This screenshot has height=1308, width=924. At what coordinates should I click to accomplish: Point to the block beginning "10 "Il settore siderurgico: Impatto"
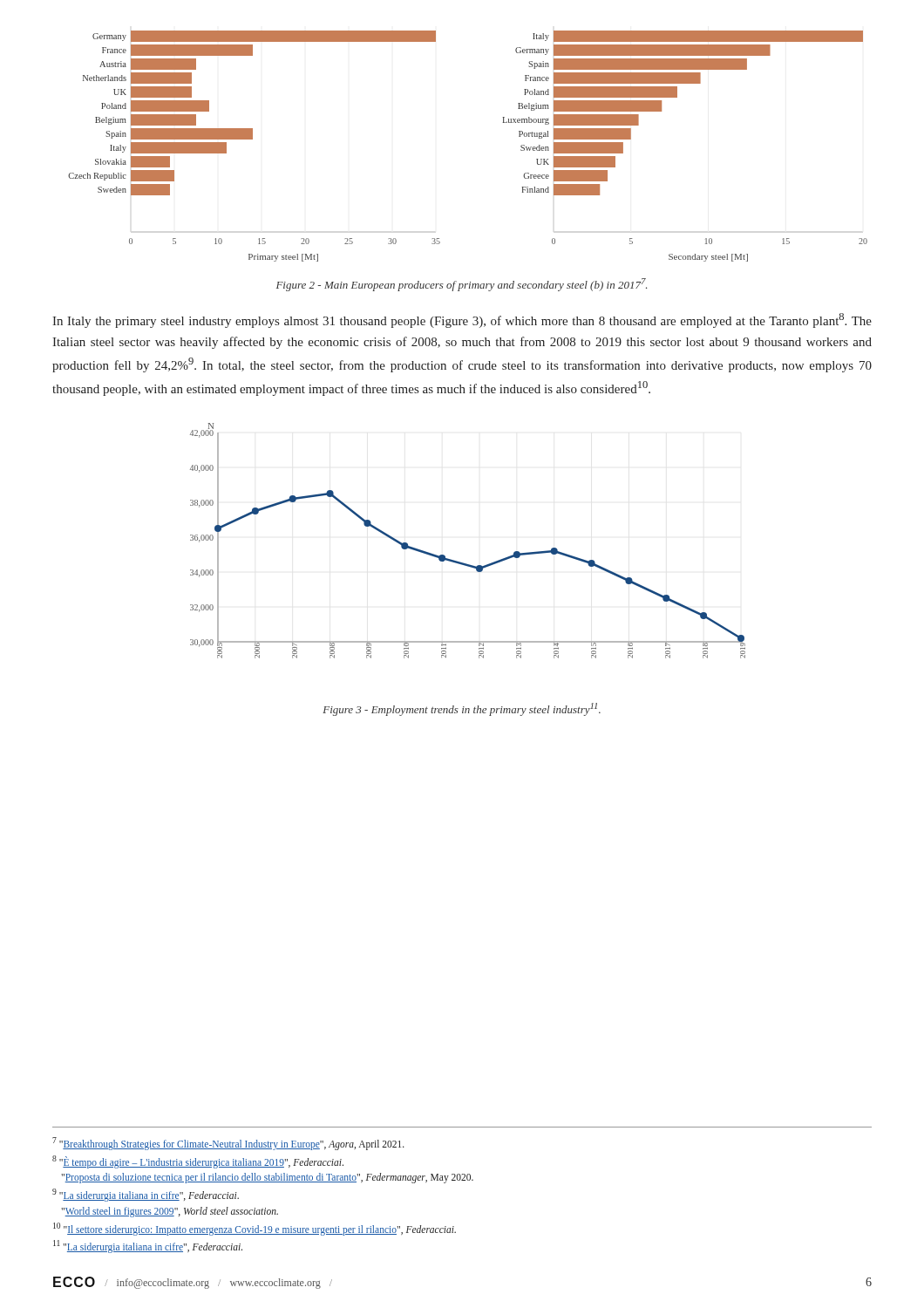pyautogui.click(x=254, y=1227)
